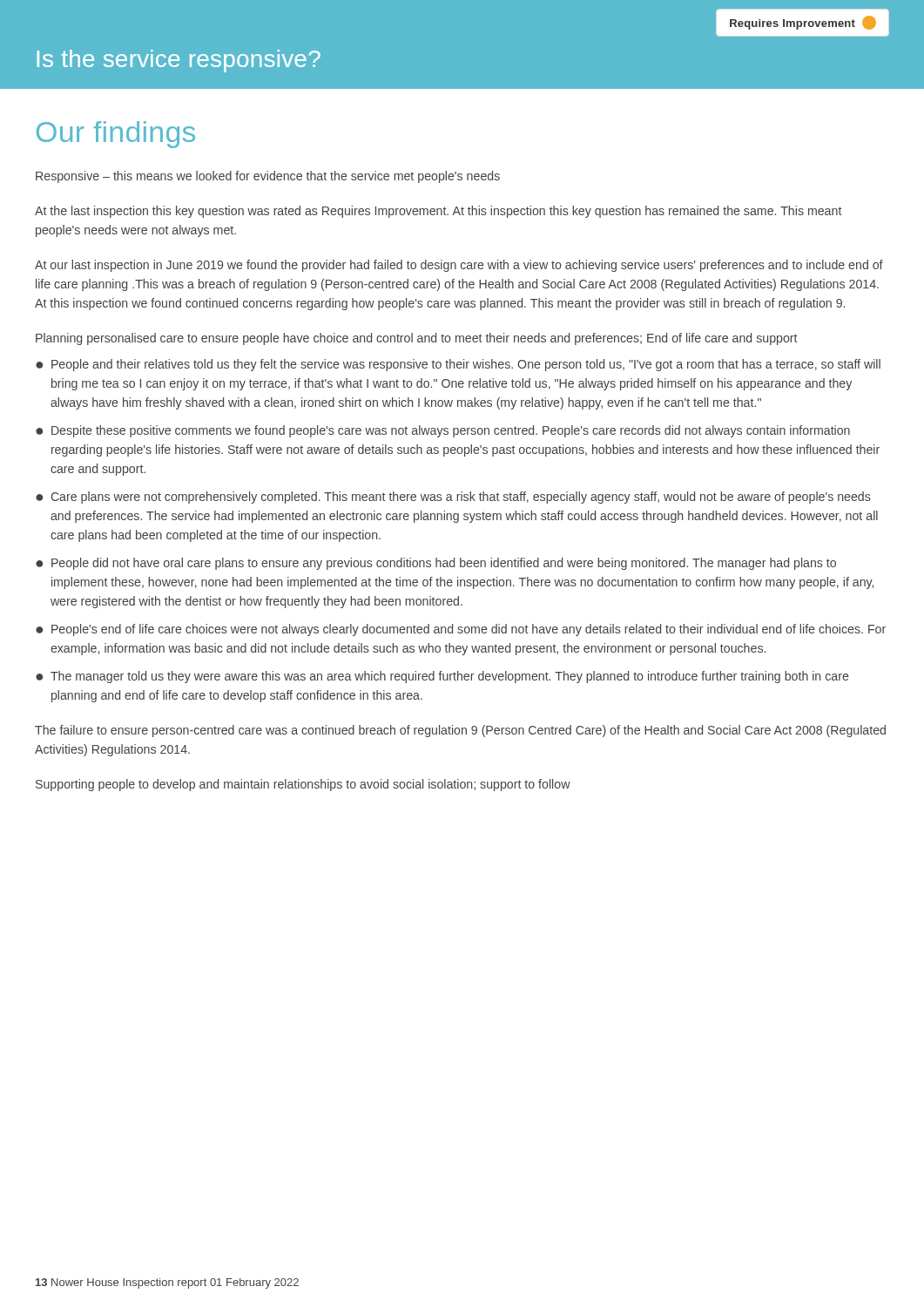Find the block on this page that starts "Responsive – this means we"
This screenshot has height=1307, width=924.
[267, 176]
